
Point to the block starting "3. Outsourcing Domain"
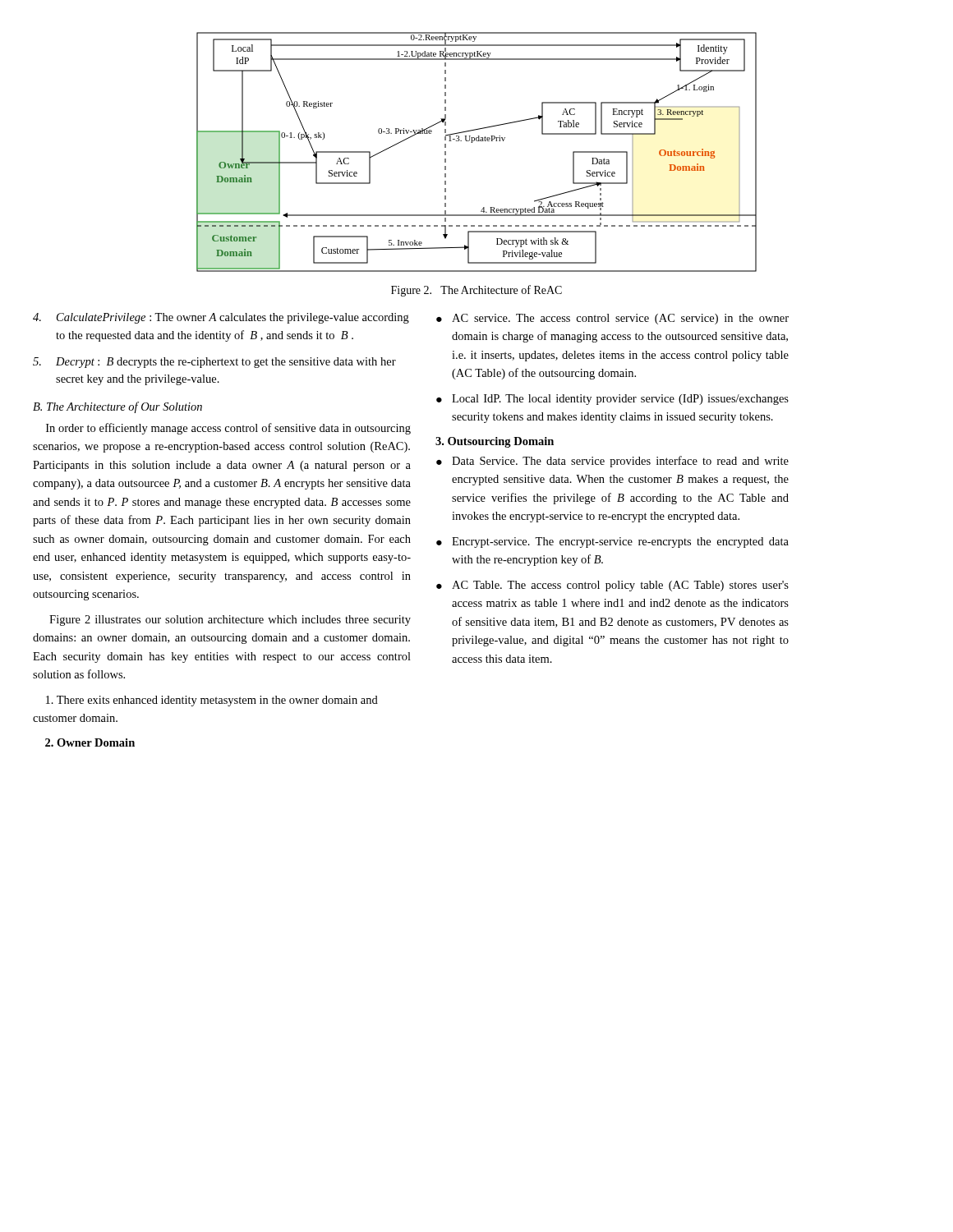(x=495, y=441)
